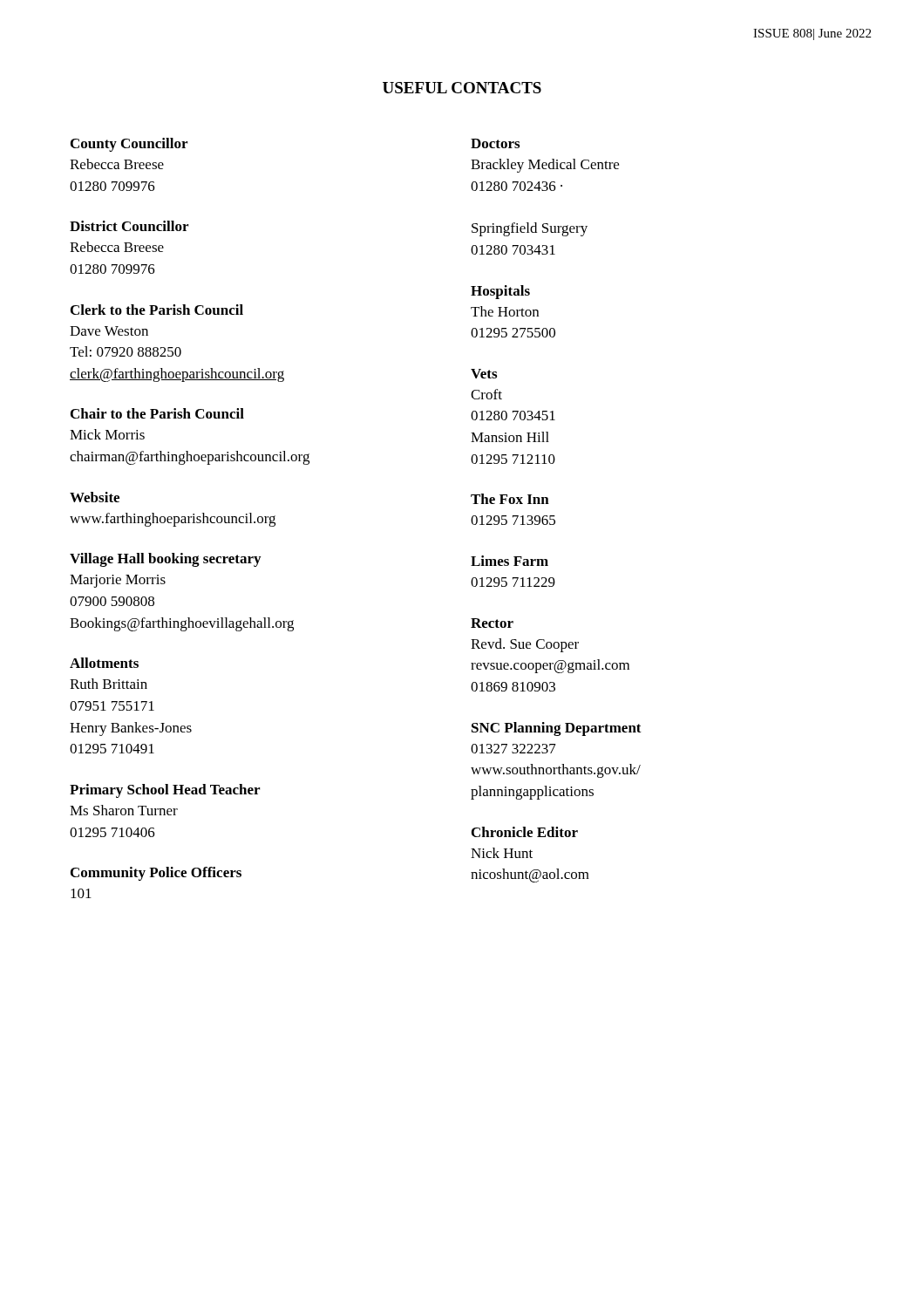Click on the text containing "01295 713965"
This screenshot has height=1308, width=924.
[513, 521]
